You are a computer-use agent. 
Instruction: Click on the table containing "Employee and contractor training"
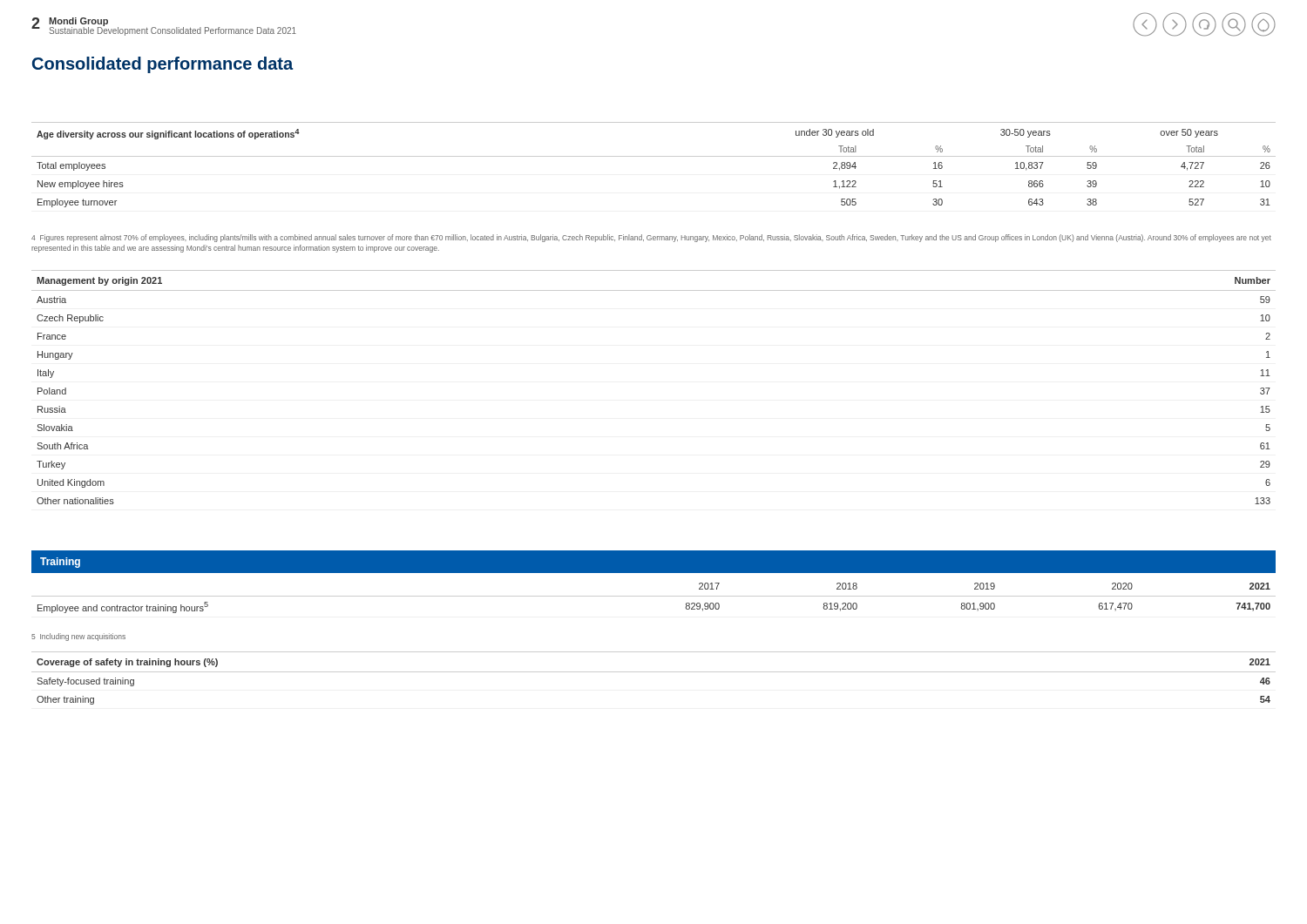[654, 597]
